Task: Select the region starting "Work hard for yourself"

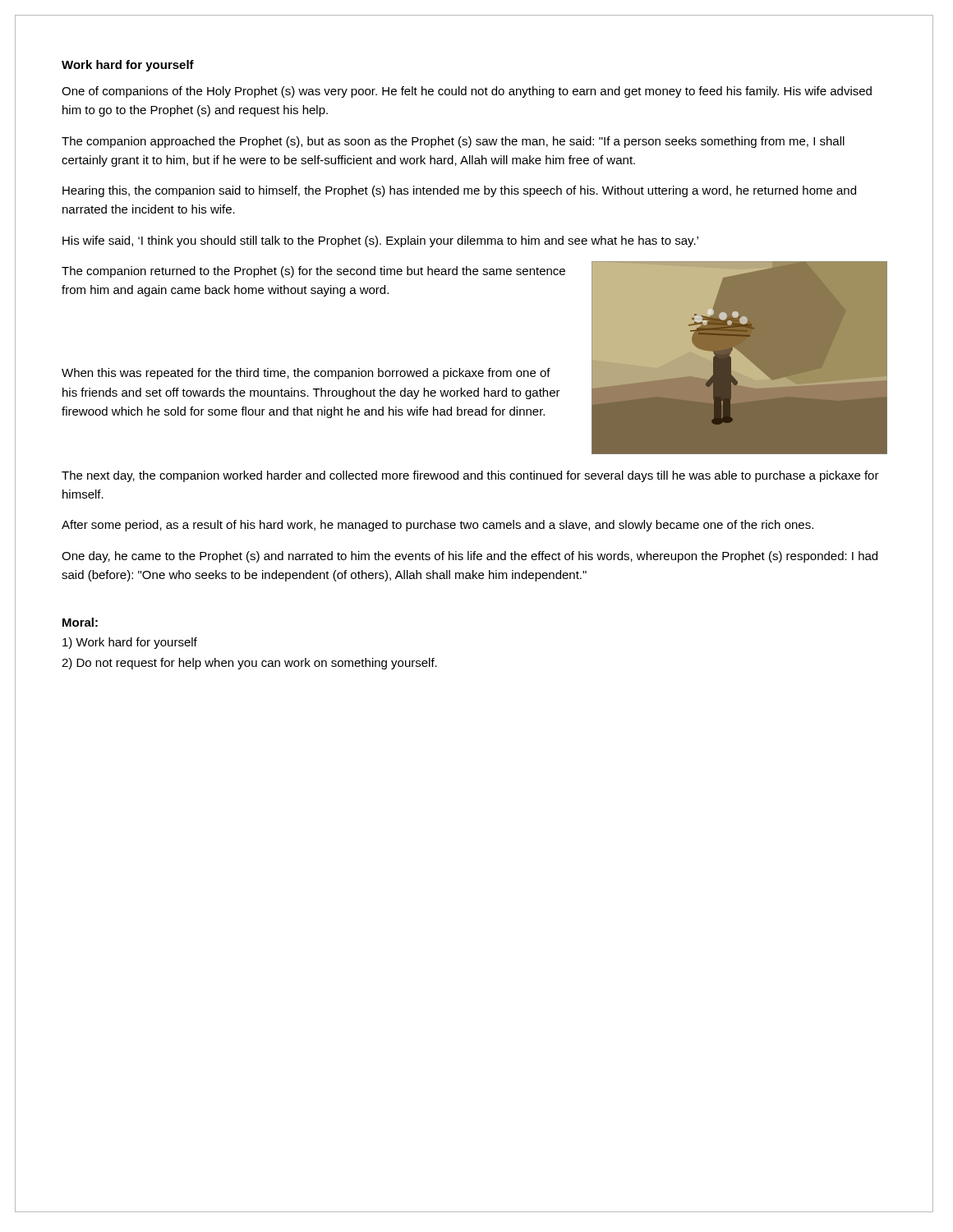Action: click(x=128, y=64)
